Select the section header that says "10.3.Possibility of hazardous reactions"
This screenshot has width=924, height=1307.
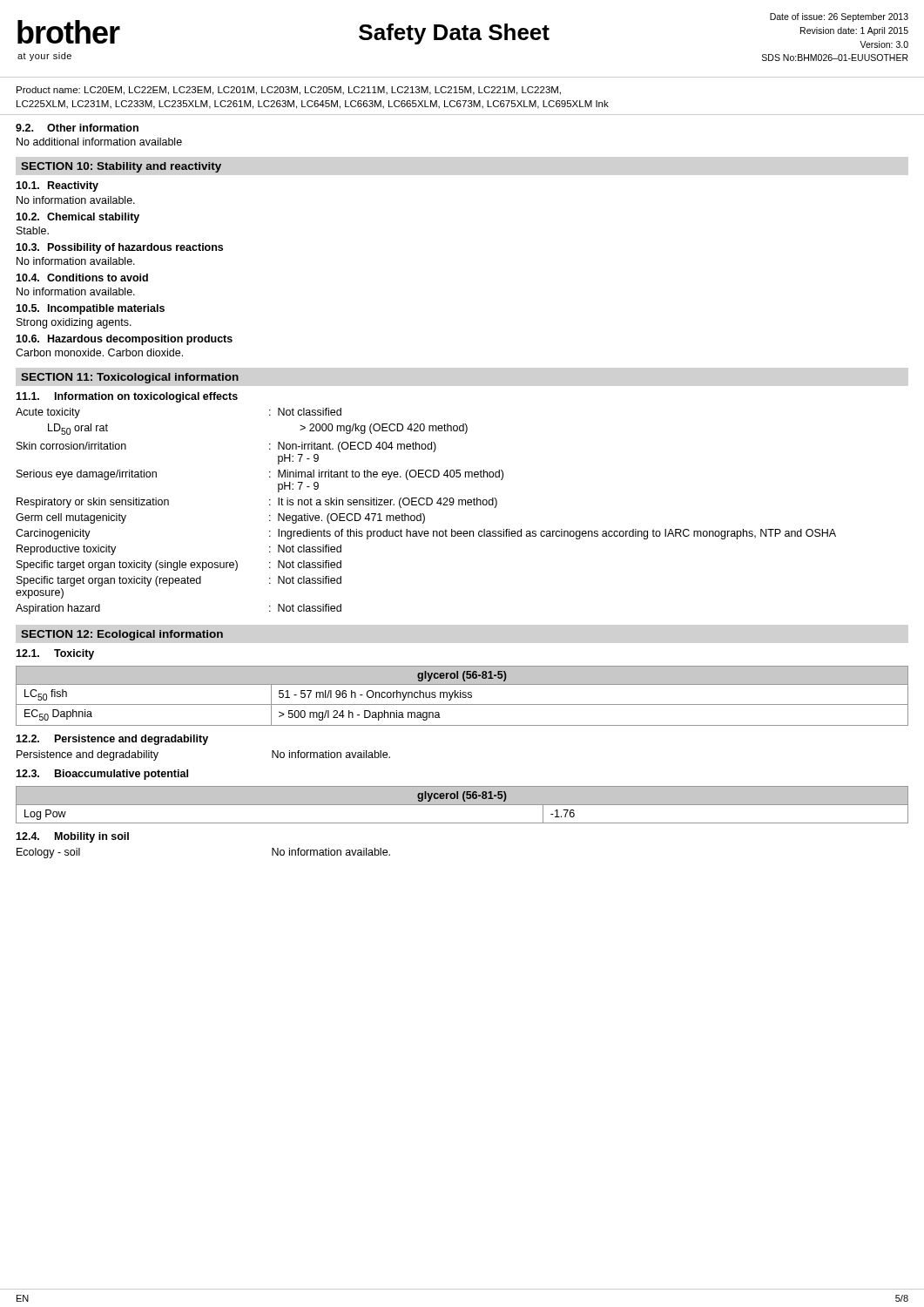120,248
